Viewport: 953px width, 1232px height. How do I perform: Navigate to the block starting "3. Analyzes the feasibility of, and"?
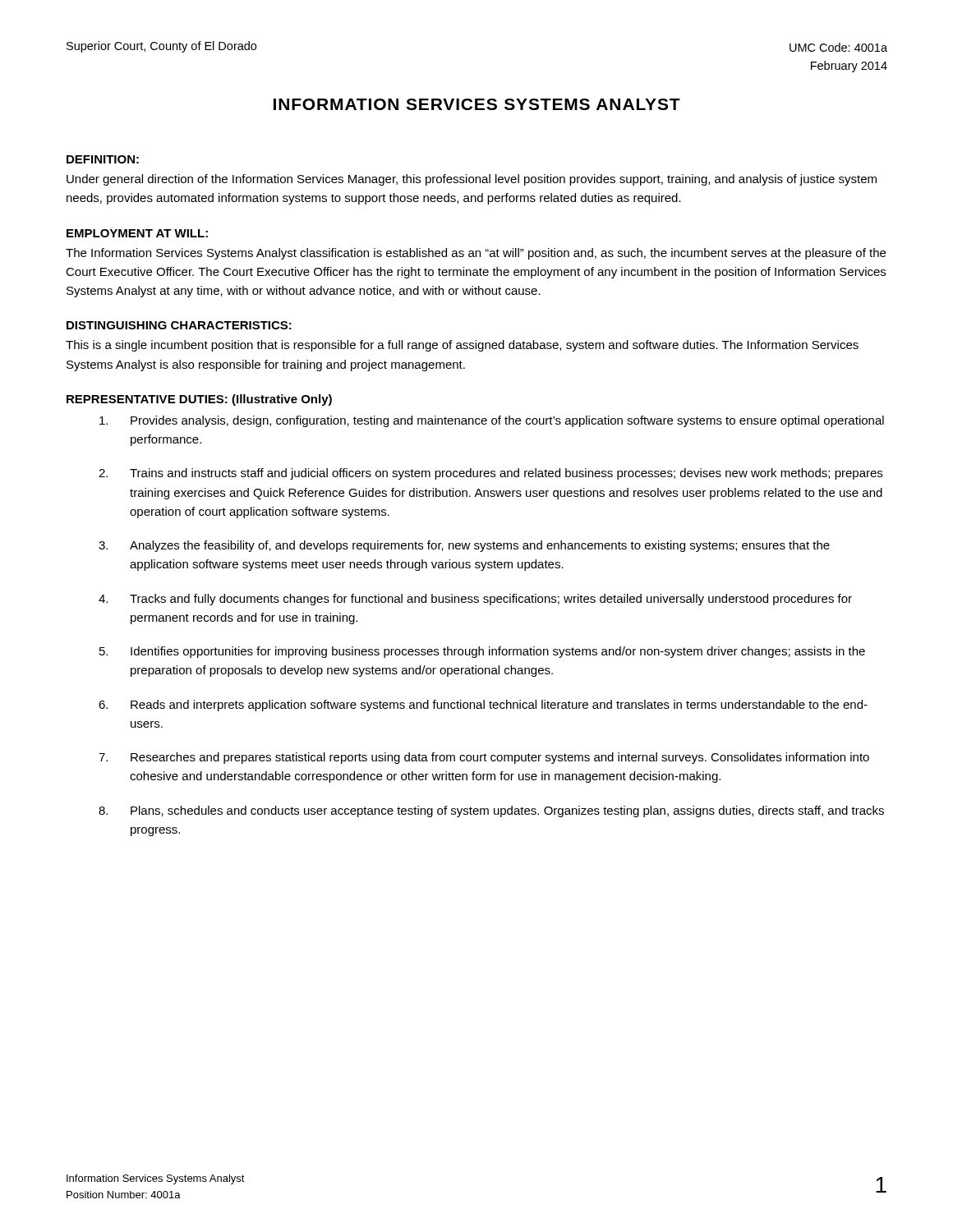coord(476,555)
